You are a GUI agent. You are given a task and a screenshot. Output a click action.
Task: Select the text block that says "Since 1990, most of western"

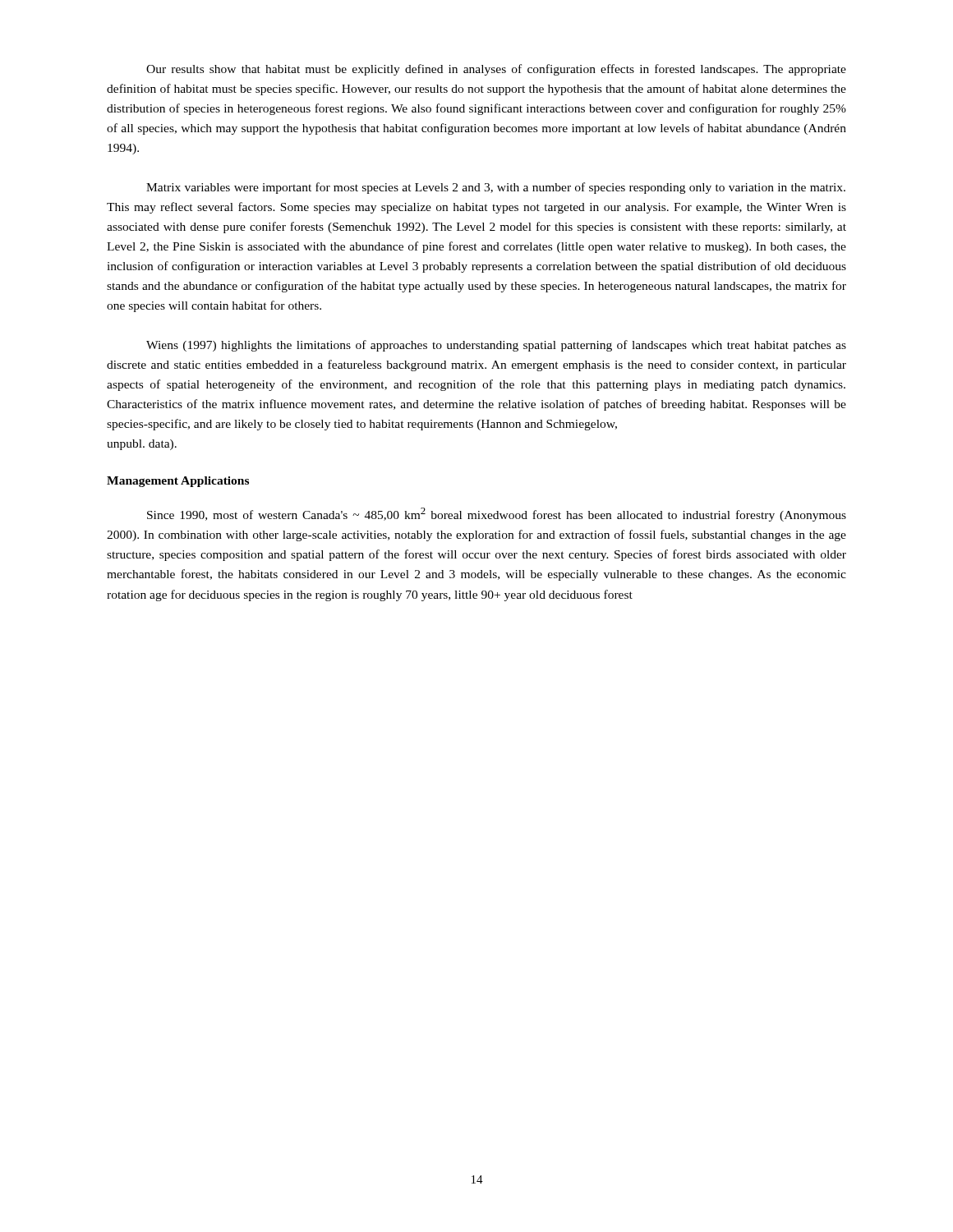pyautogui.click(x=476, y=553)
